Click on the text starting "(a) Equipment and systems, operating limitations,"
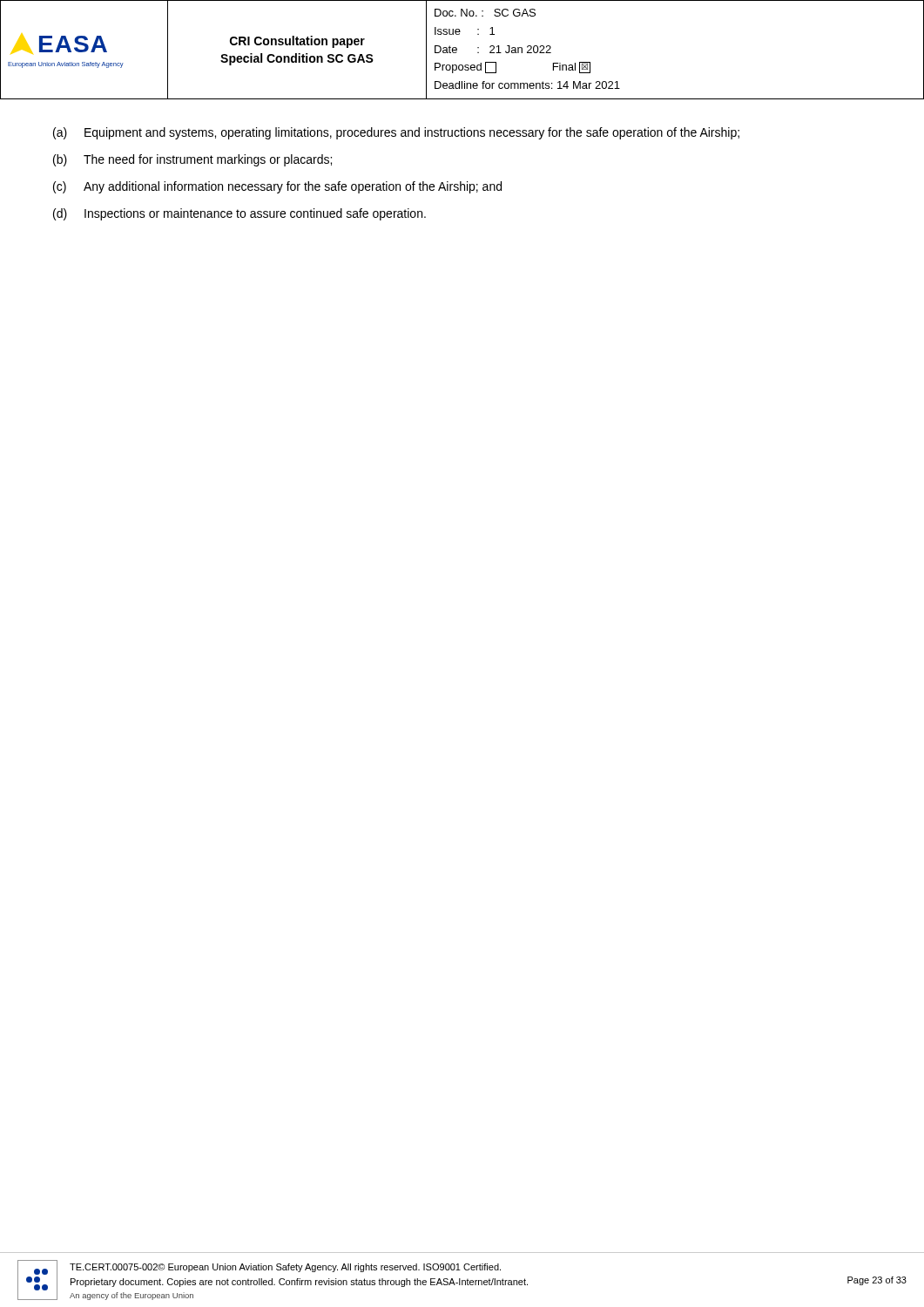Screen dimensions: 1307x924 click(462, 133)
